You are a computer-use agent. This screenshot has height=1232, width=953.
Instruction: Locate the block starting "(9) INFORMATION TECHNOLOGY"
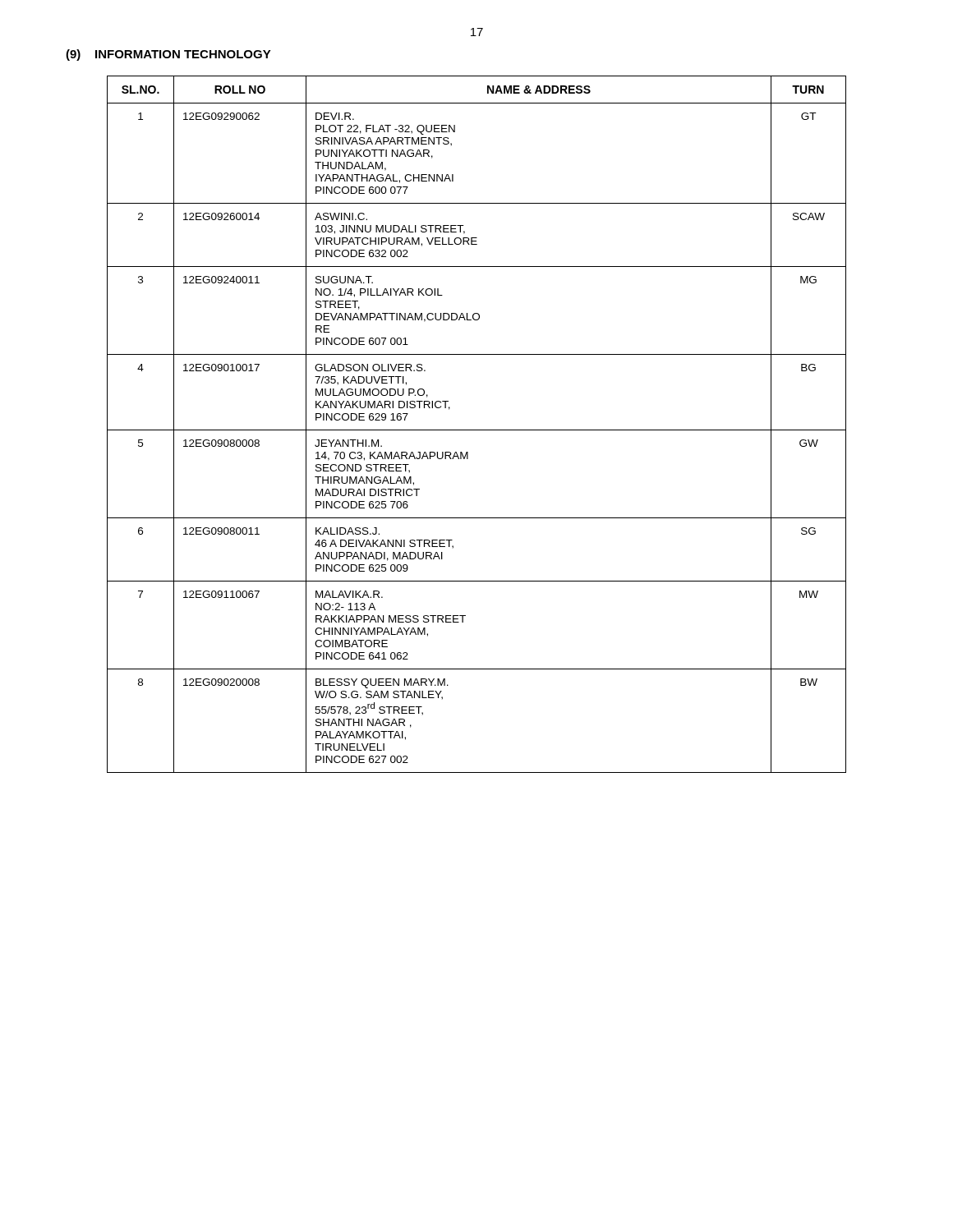click(168, 54)
